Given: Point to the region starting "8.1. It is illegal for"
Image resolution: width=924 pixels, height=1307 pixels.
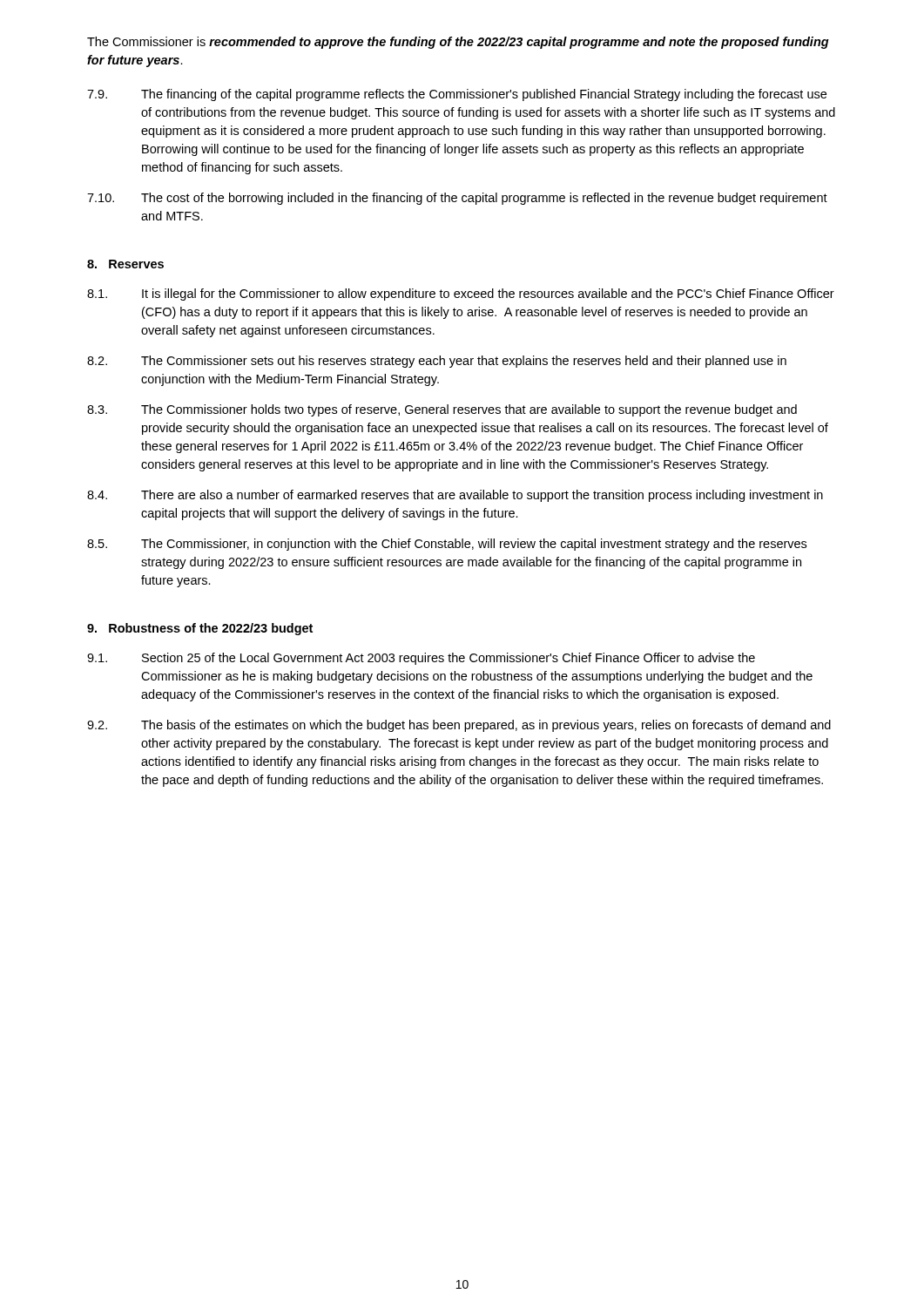Looking at the screenshot, I should pos(462,313).
